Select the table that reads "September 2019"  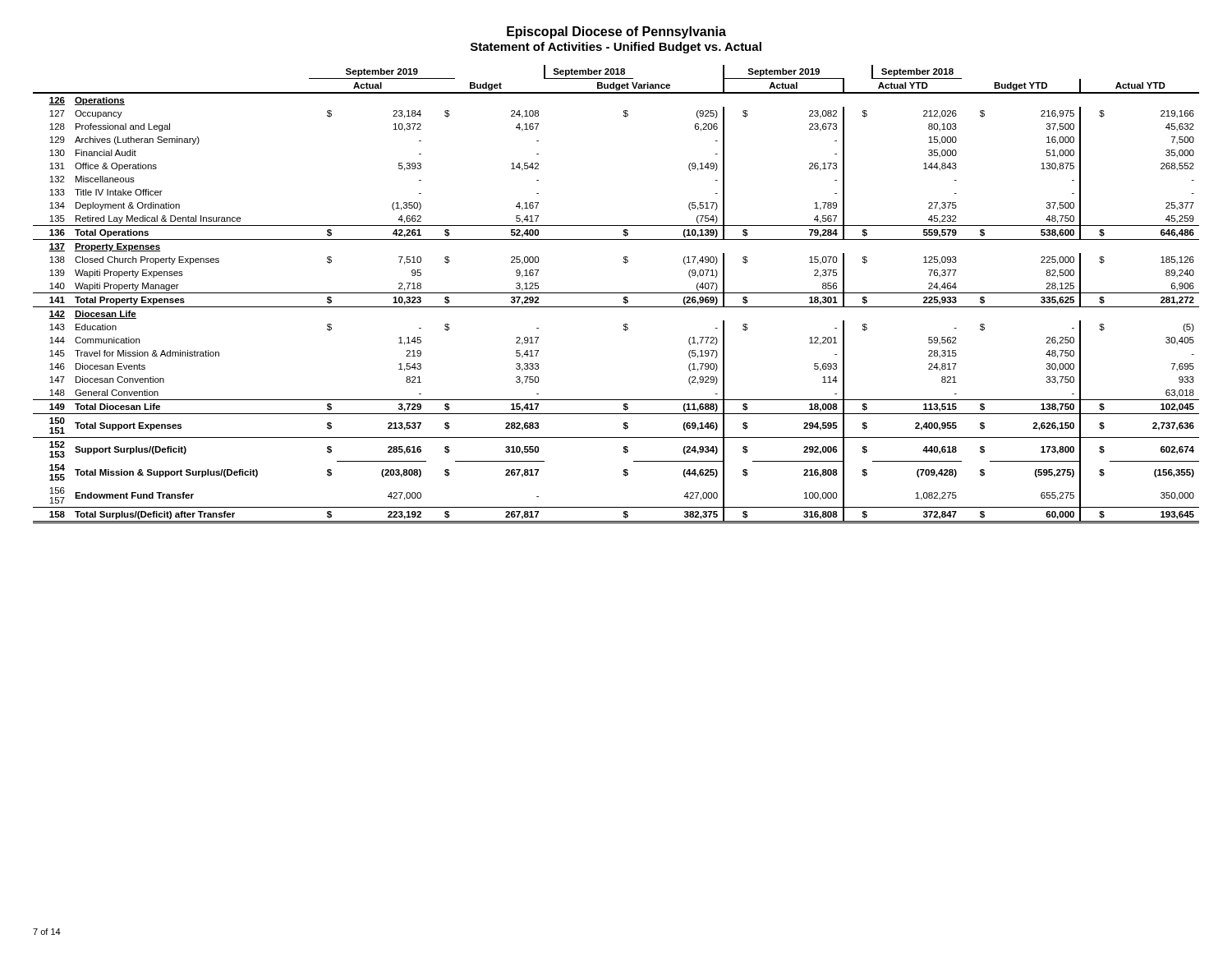(616, 294)
